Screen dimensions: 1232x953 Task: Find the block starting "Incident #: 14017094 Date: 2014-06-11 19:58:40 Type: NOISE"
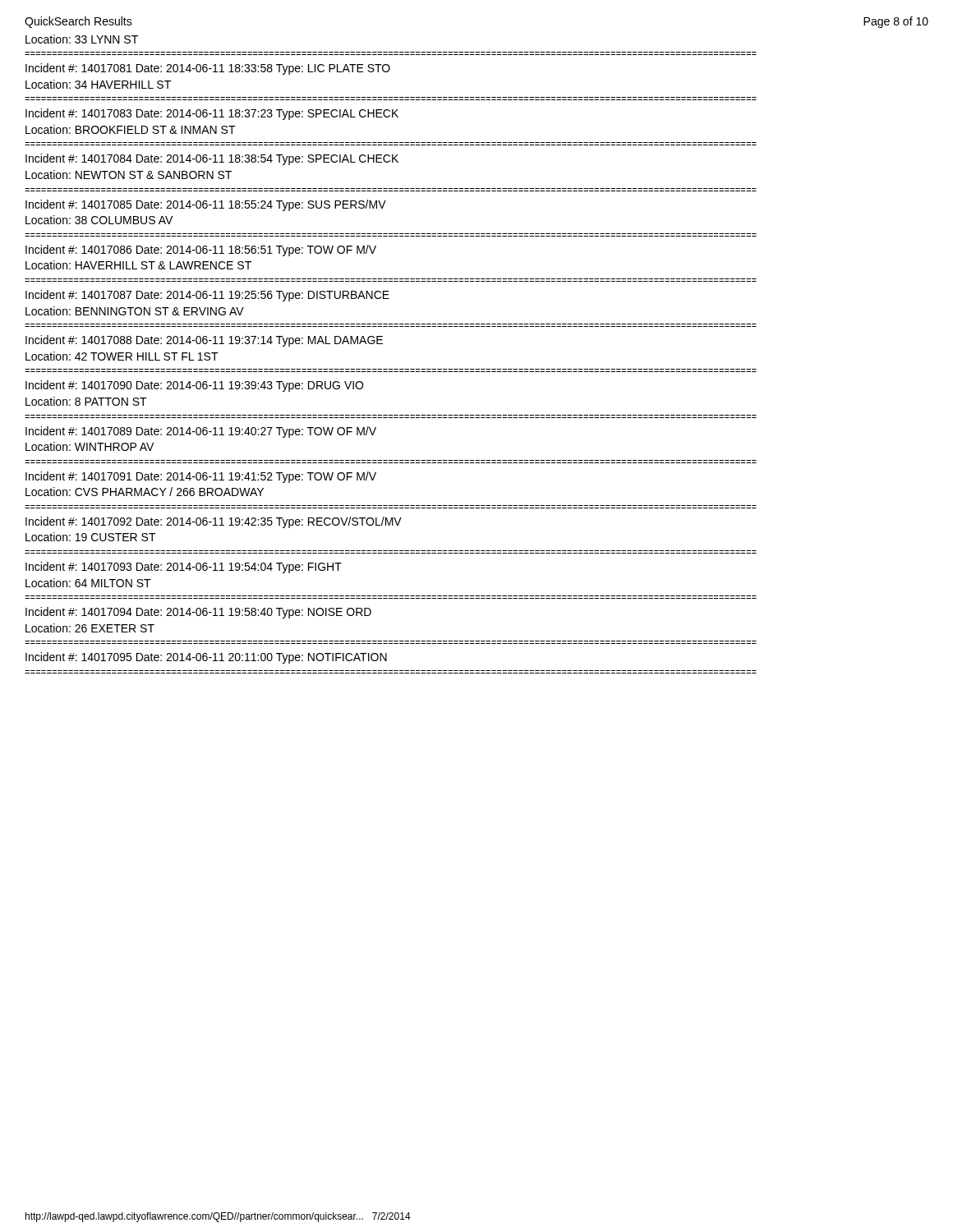[x=198, y=613]
